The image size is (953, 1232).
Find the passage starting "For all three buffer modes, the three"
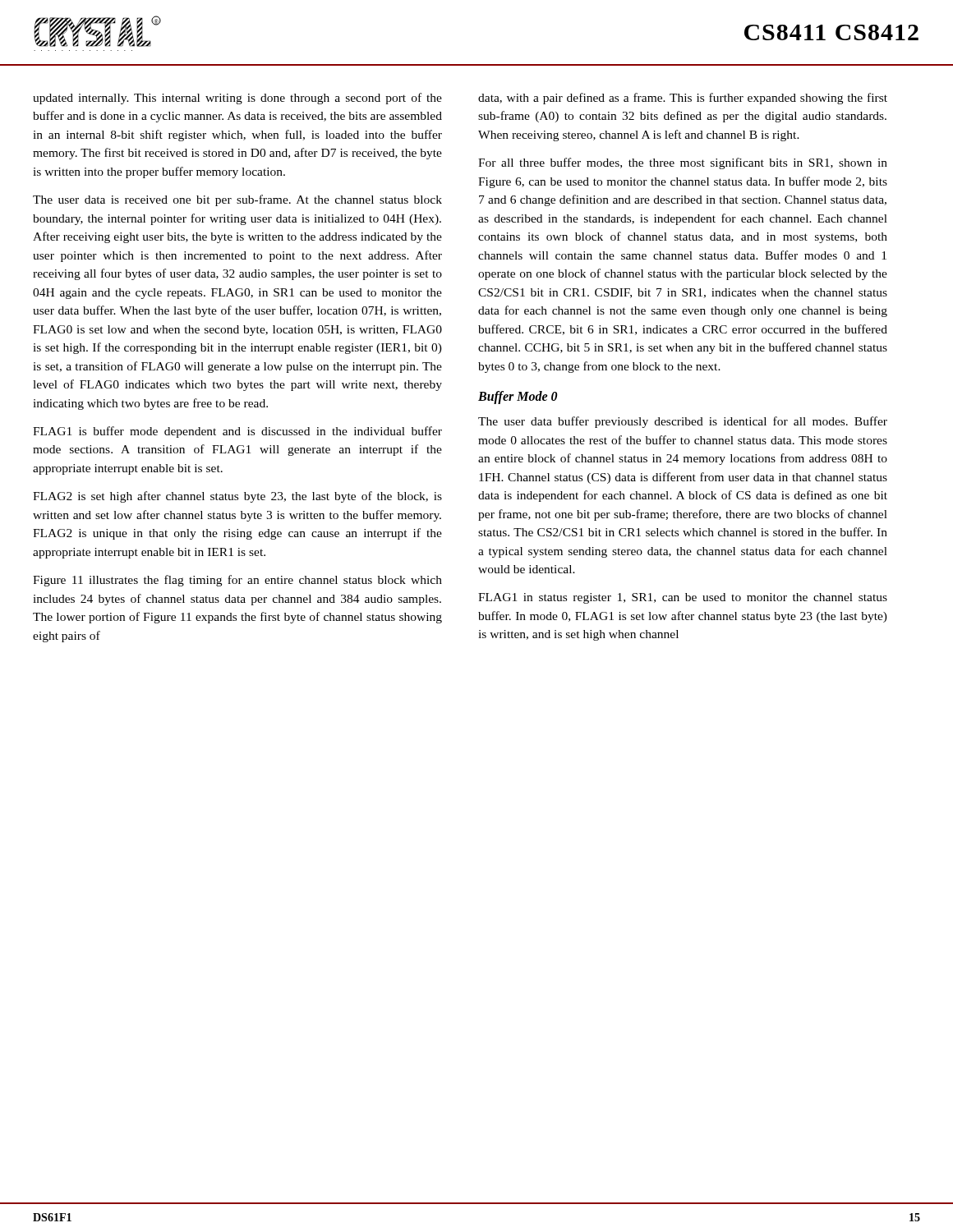[x=683, y=264]
